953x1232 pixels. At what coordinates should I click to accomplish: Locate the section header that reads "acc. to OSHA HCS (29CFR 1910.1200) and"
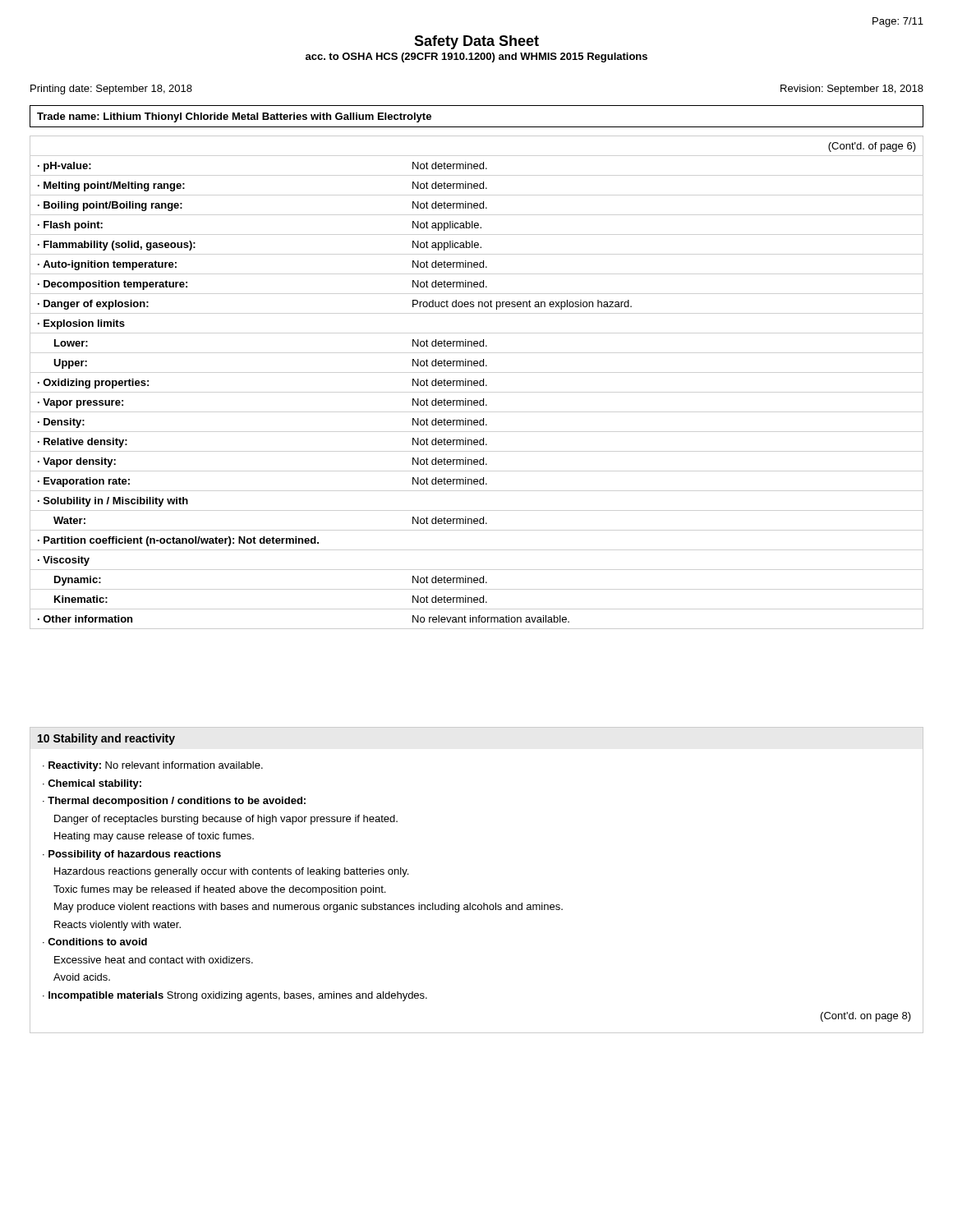pyautogui.click(x=476, y=56)
